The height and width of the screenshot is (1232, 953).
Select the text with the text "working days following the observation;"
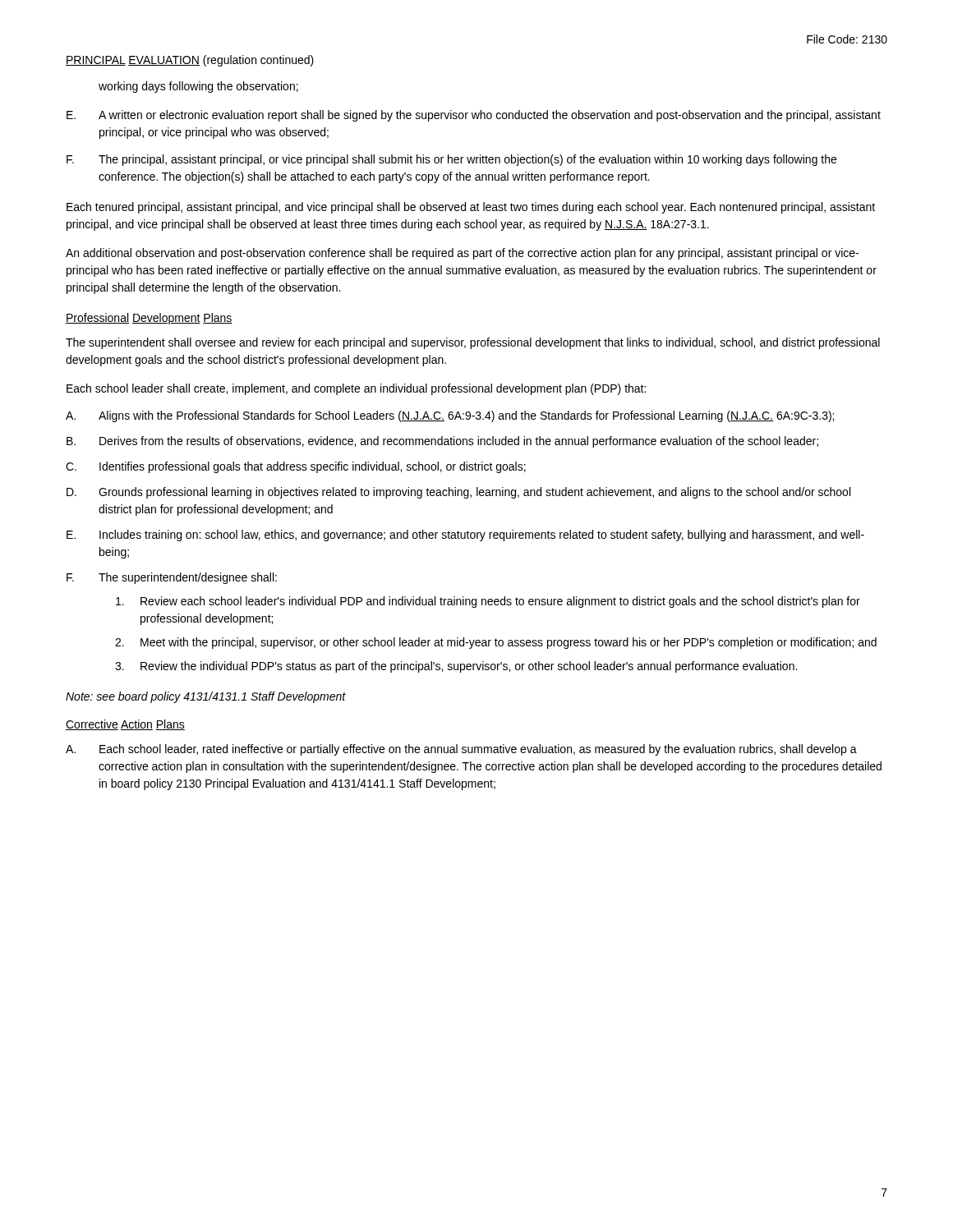coord(199,86)
